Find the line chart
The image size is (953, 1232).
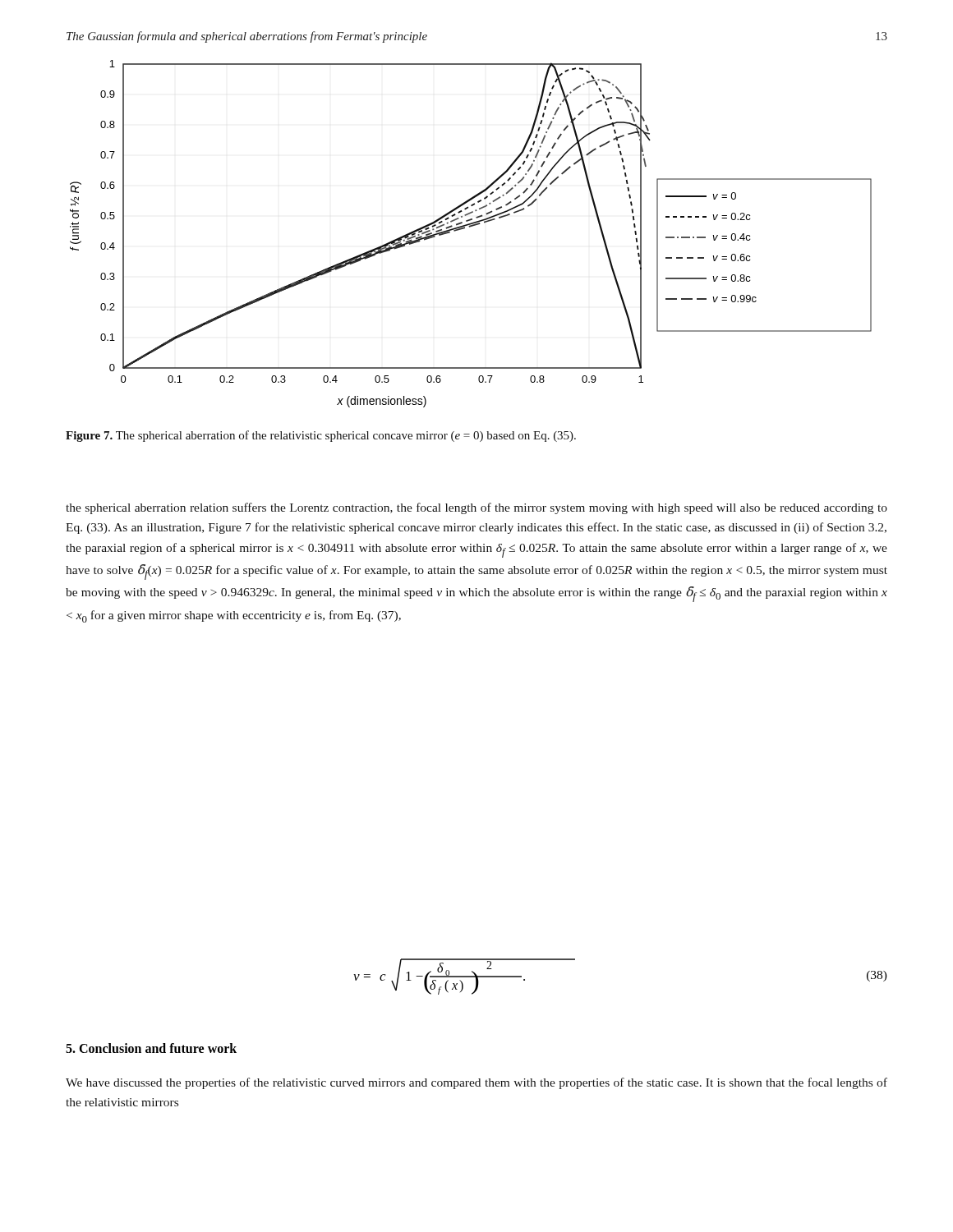pyautogui.click(x=476, y=241)
